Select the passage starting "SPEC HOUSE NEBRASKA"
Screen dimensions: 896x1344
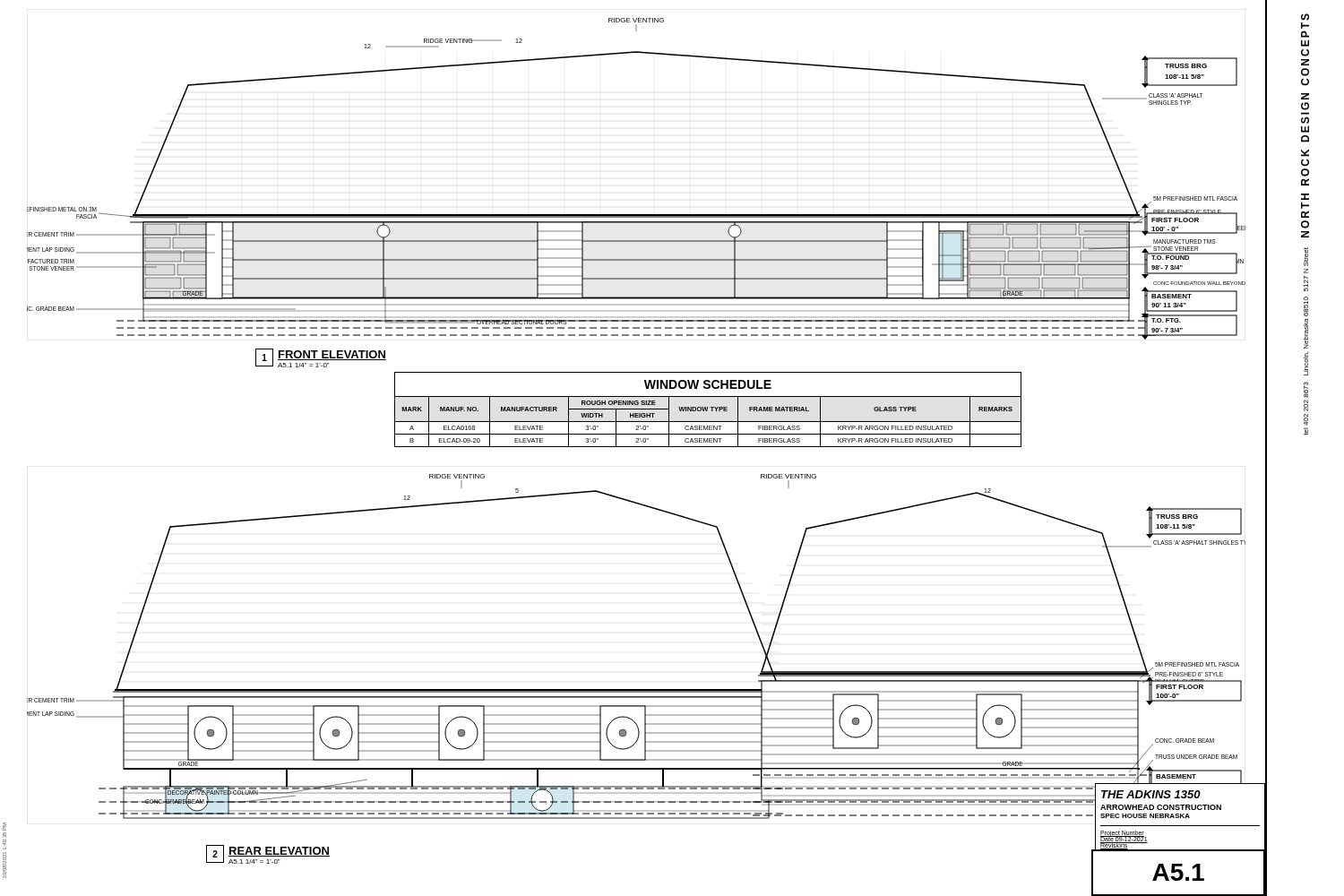(1145, 816)
